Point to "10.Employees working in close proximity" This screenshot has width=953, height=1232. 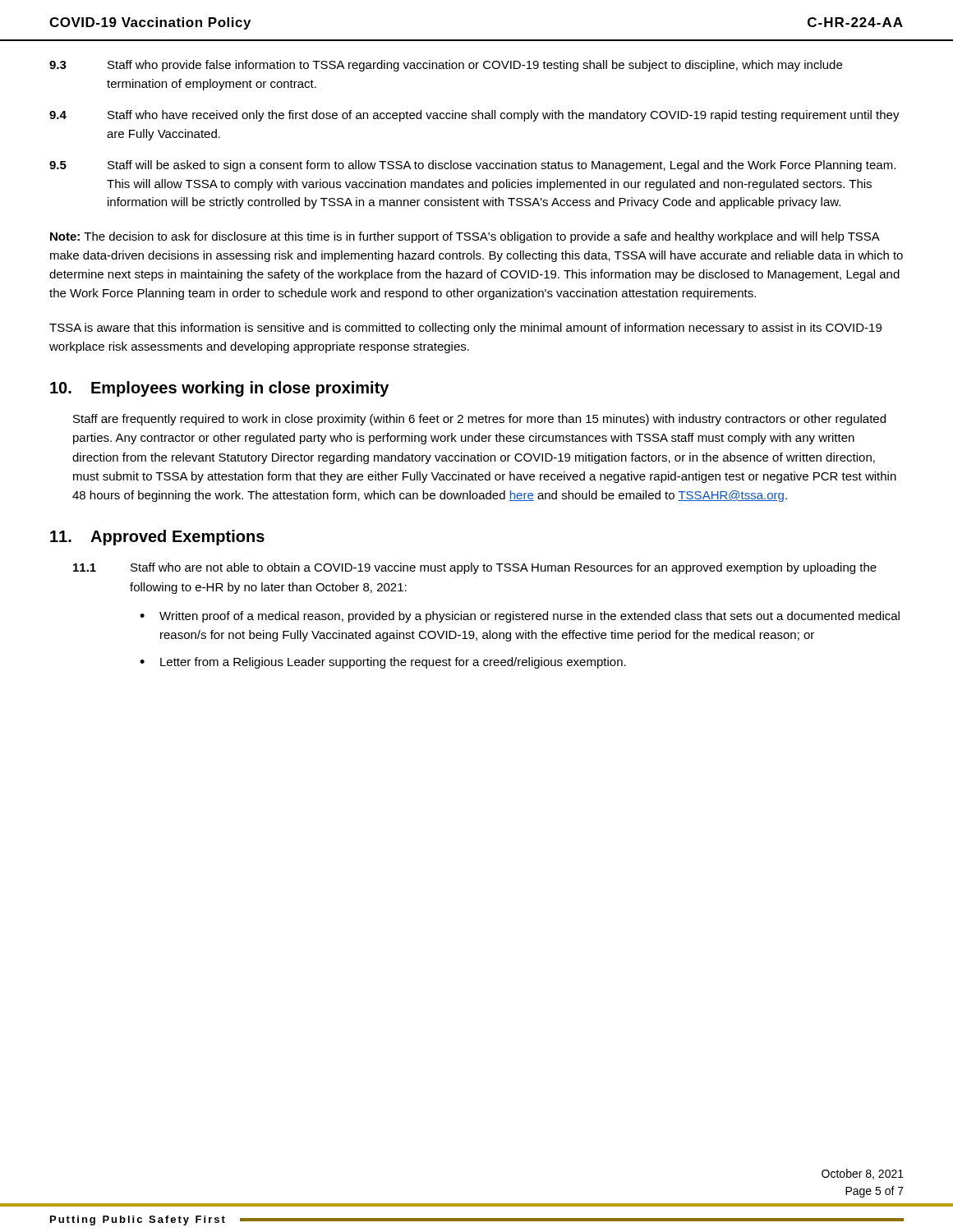[x=219, y=388]
